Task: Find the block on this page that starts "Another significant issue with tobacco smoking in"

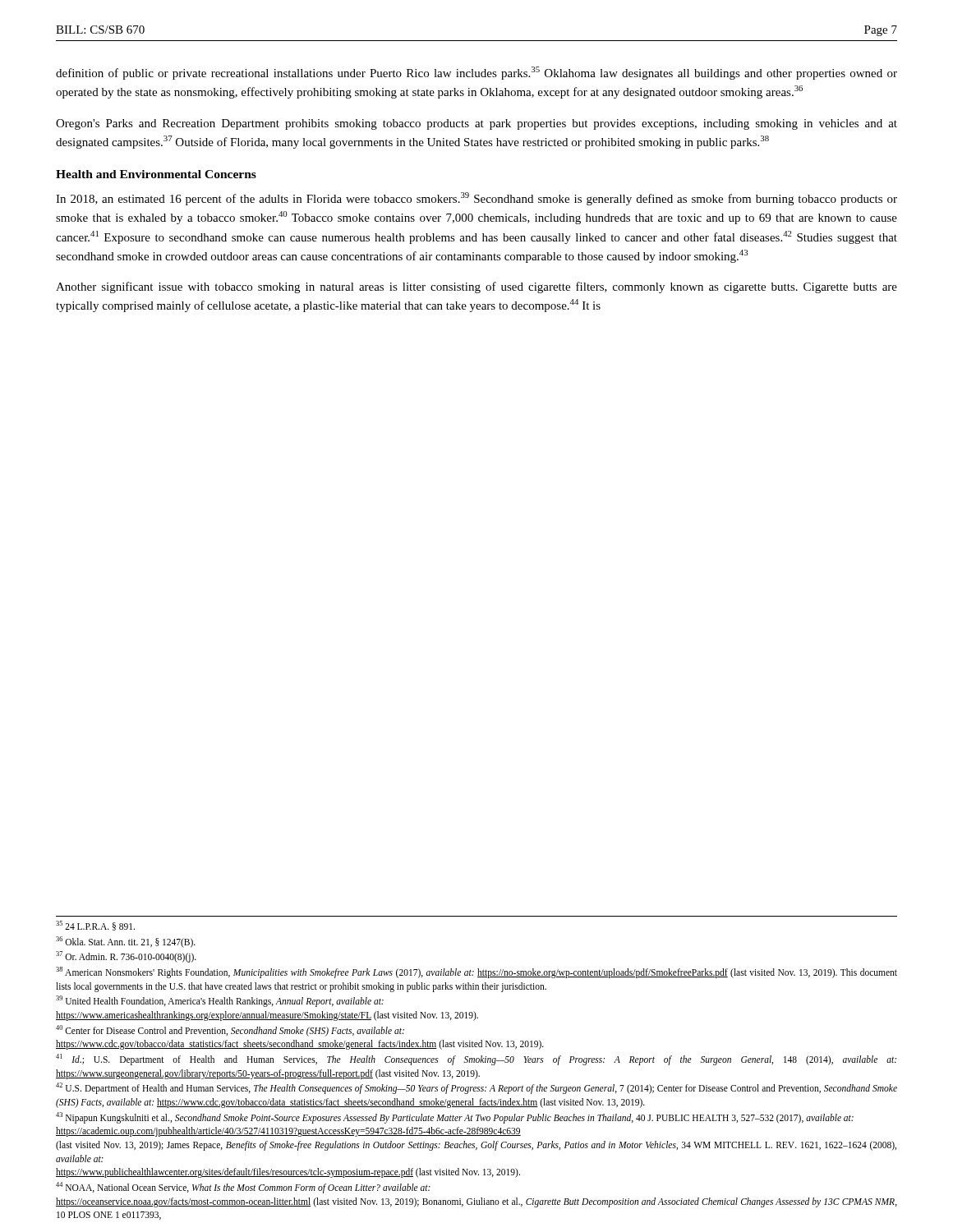Action: (476, 296)
